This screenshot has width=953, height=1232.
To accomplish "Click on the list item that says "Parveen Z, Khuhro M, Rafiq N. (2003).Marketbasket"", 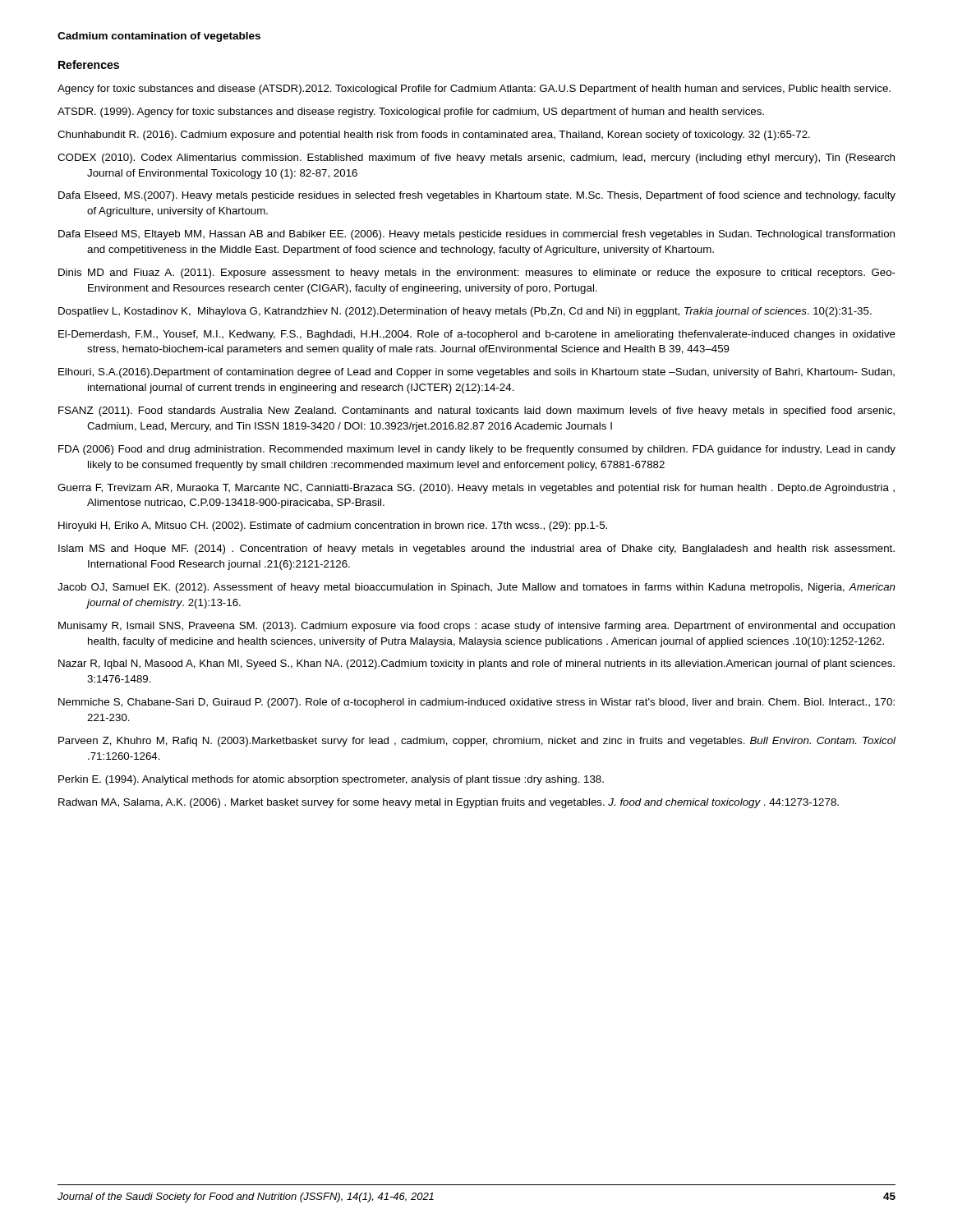I will point(476,748).
